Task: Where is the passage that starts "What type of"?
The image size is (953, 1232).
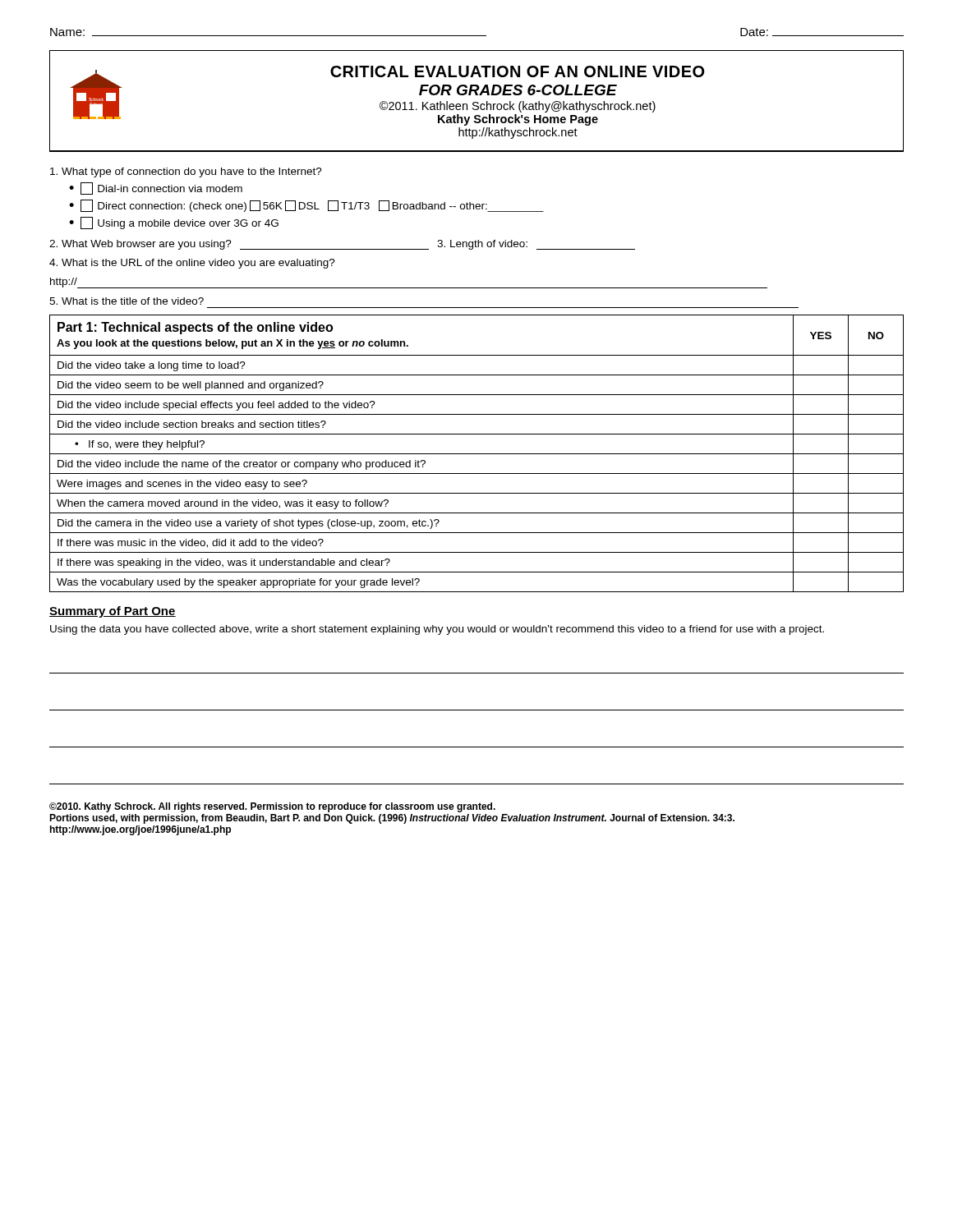Action: pyautogui.click(x=476, y=198)
